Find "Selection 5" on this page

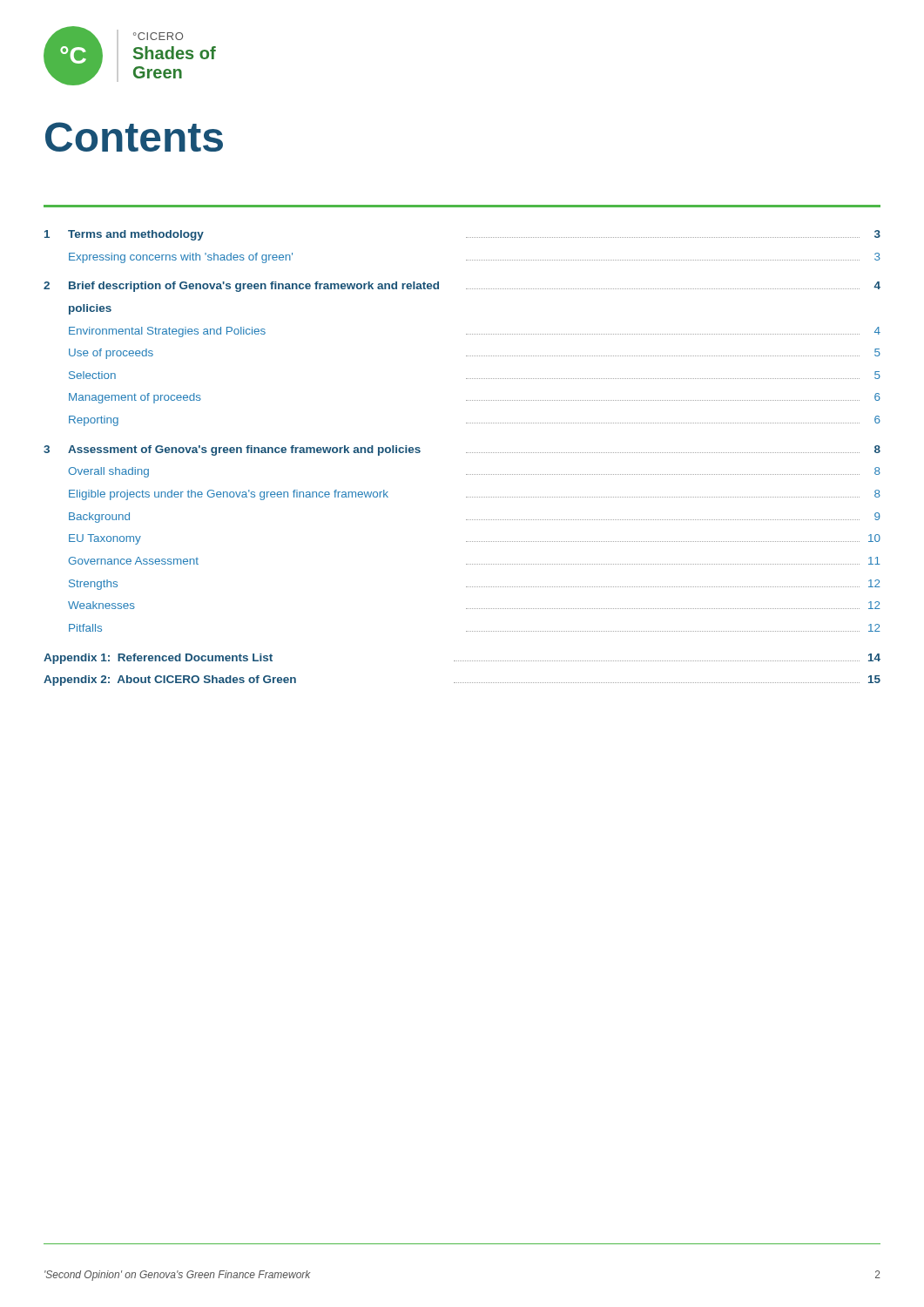474,375
